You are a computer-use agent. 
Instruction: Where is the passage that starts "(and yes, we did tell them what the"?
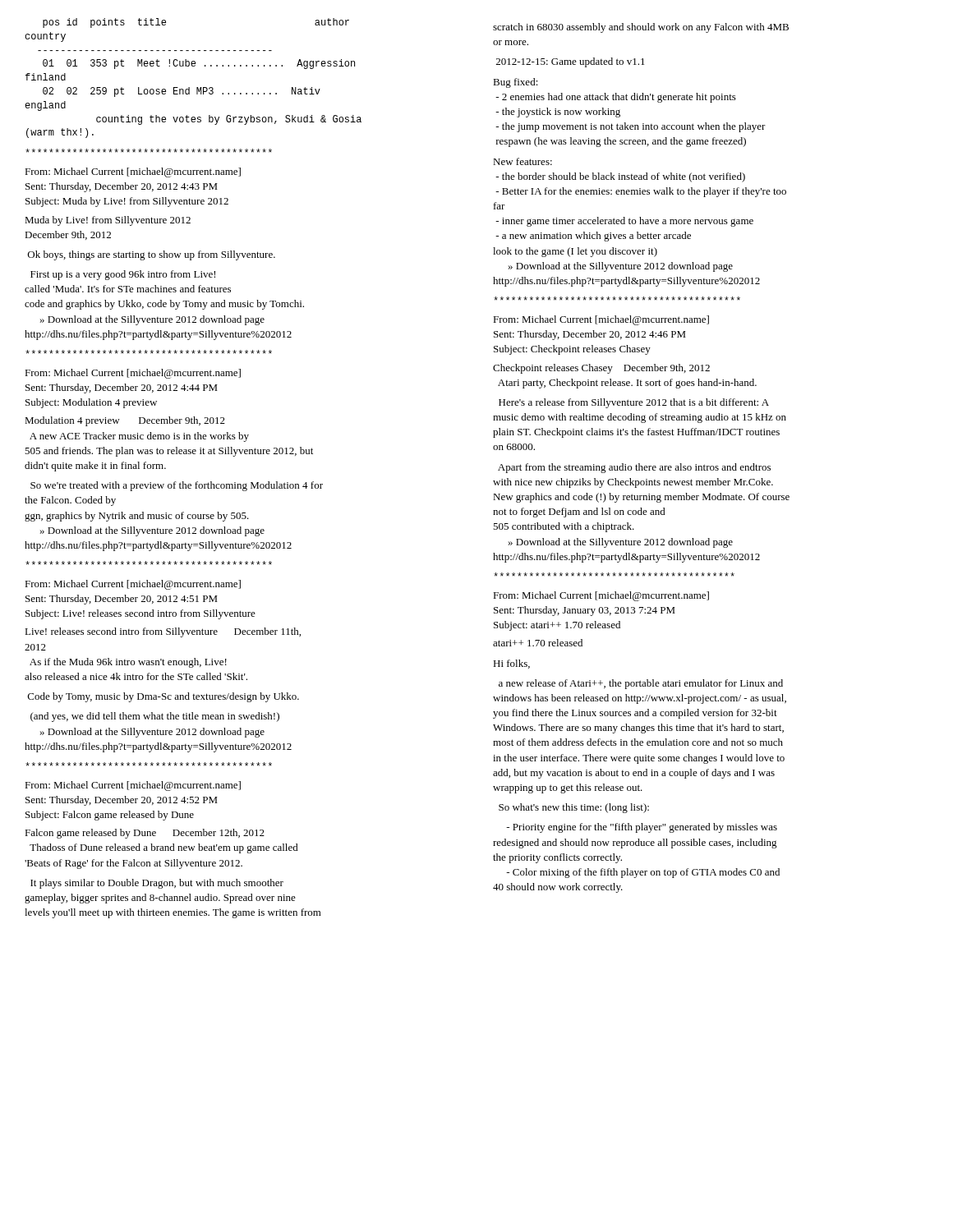[246, 732]
